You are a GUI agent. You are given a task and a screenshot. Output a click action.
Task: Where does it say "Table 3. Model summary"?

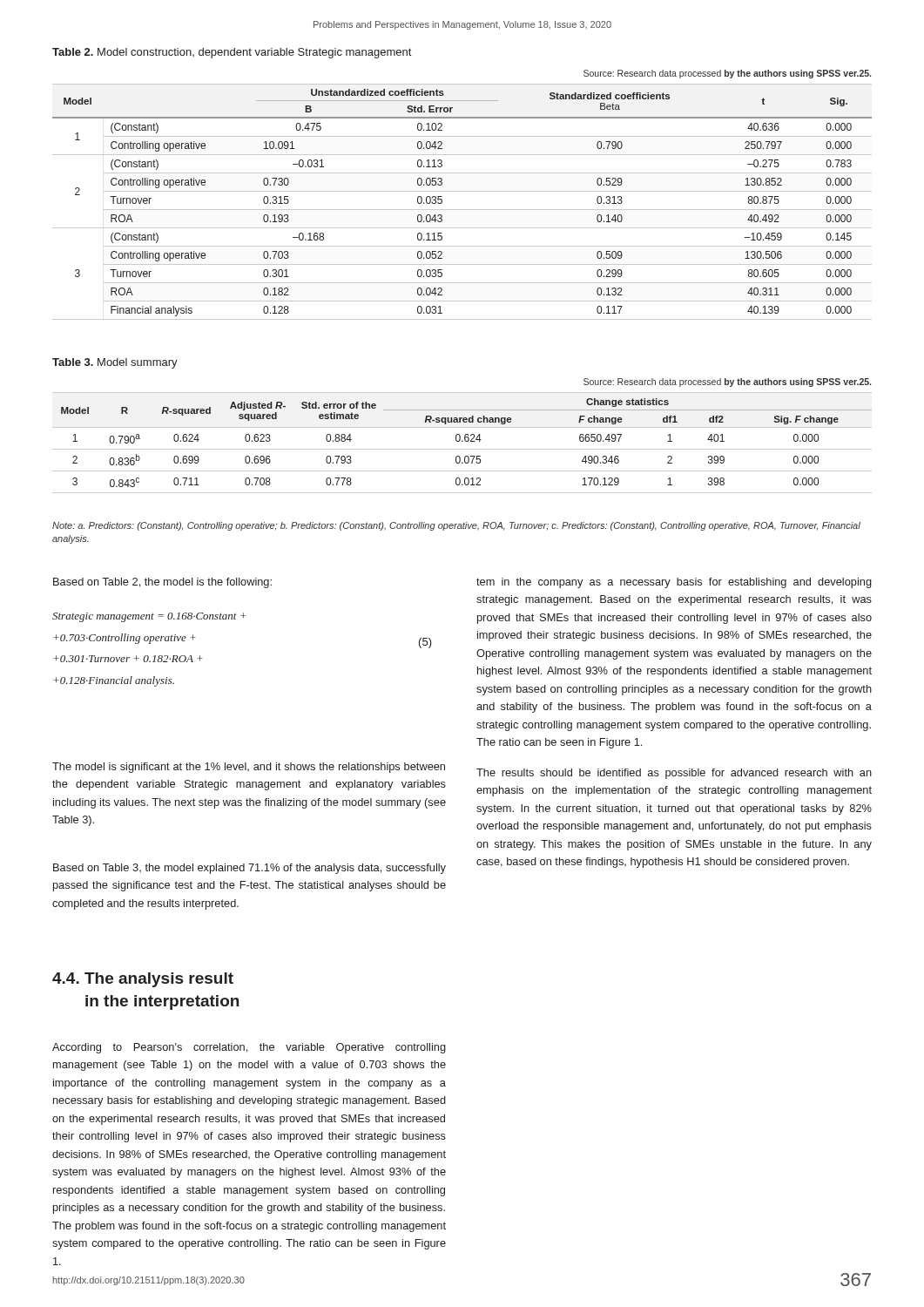115,362
